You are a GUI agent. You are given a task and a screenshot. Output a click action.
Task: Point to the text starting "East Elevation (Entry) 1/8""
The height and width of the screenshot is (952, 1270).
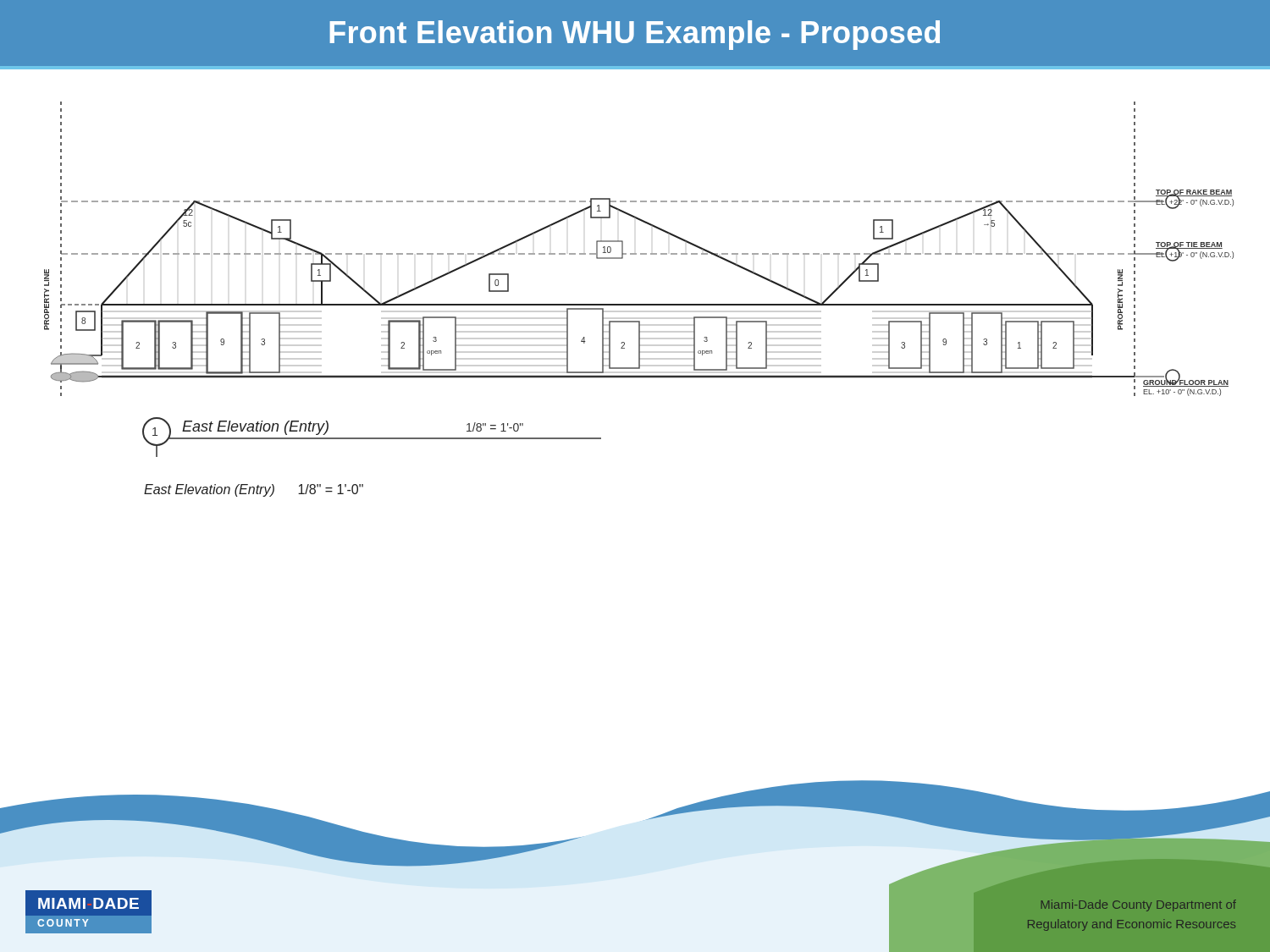tap(254, 490)
